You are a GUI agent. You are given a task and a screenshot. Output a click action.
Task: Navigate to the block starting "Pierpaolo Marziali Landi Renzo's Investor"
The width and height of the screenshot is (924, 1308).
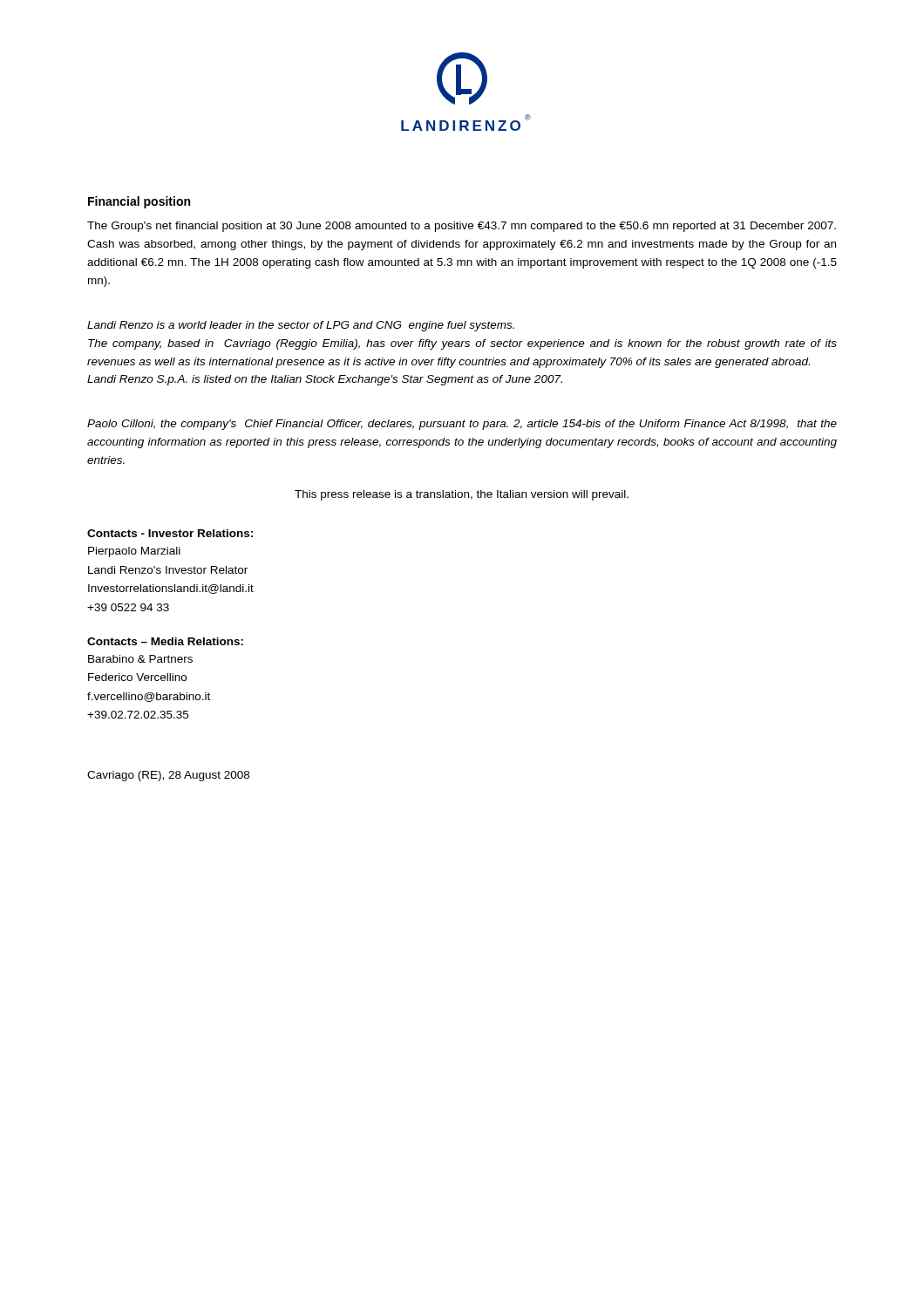point(170,579)
